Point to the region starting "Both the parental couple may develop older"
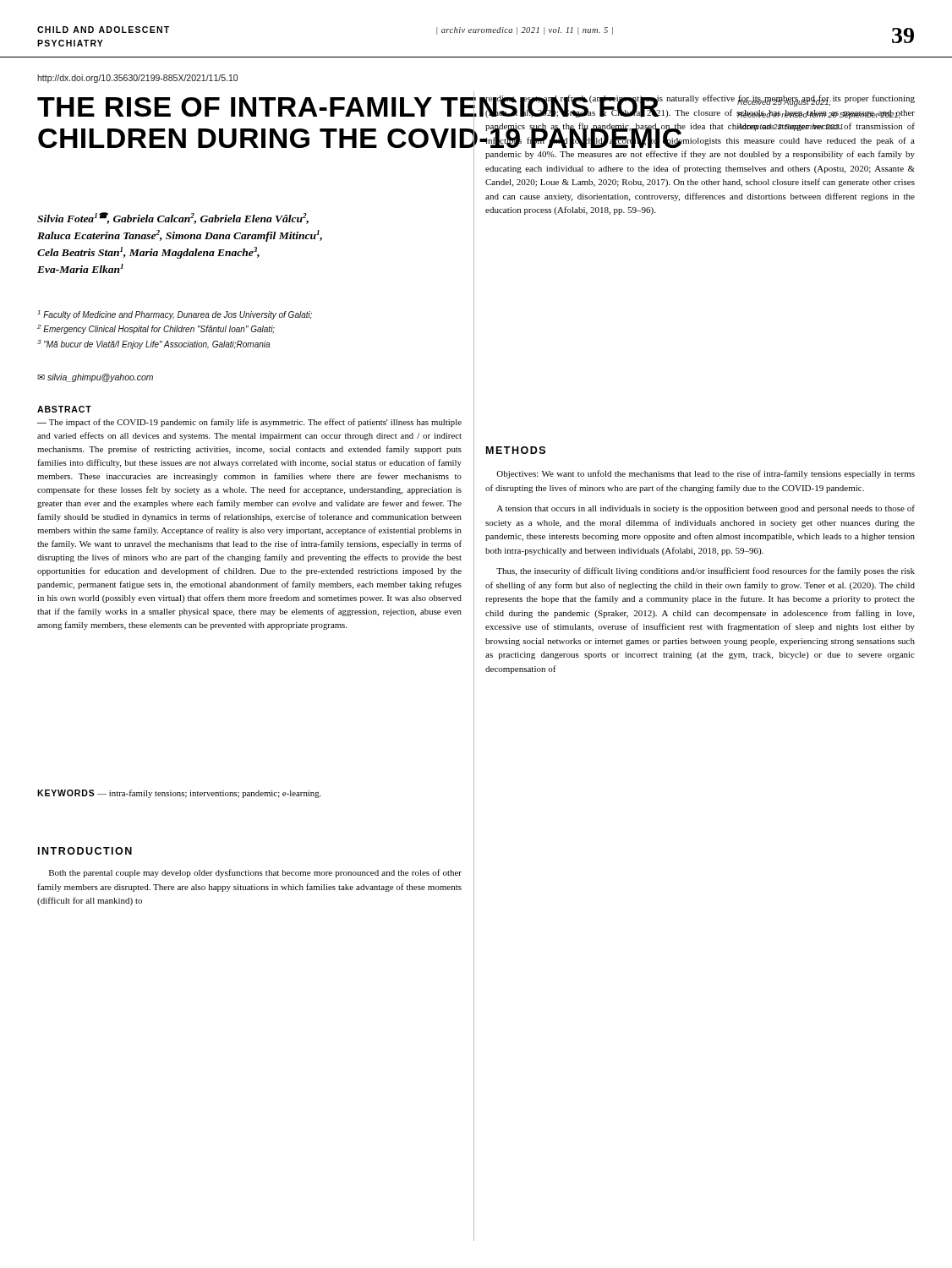Viewport: 952px width, 1268px height. click(249, 887)
